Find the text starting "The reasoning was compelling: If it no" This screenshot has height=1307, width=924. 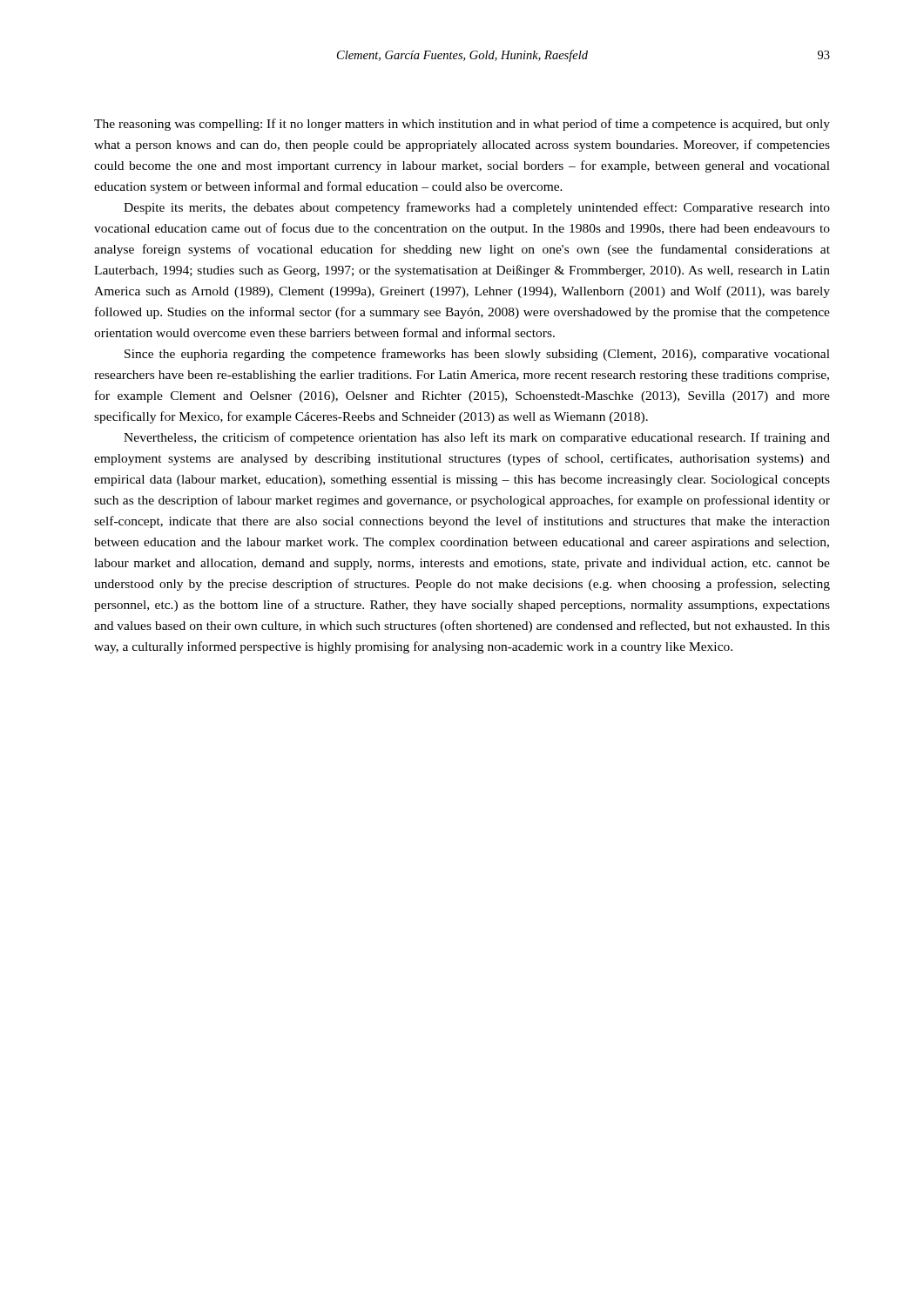click(x=462, y=155)
